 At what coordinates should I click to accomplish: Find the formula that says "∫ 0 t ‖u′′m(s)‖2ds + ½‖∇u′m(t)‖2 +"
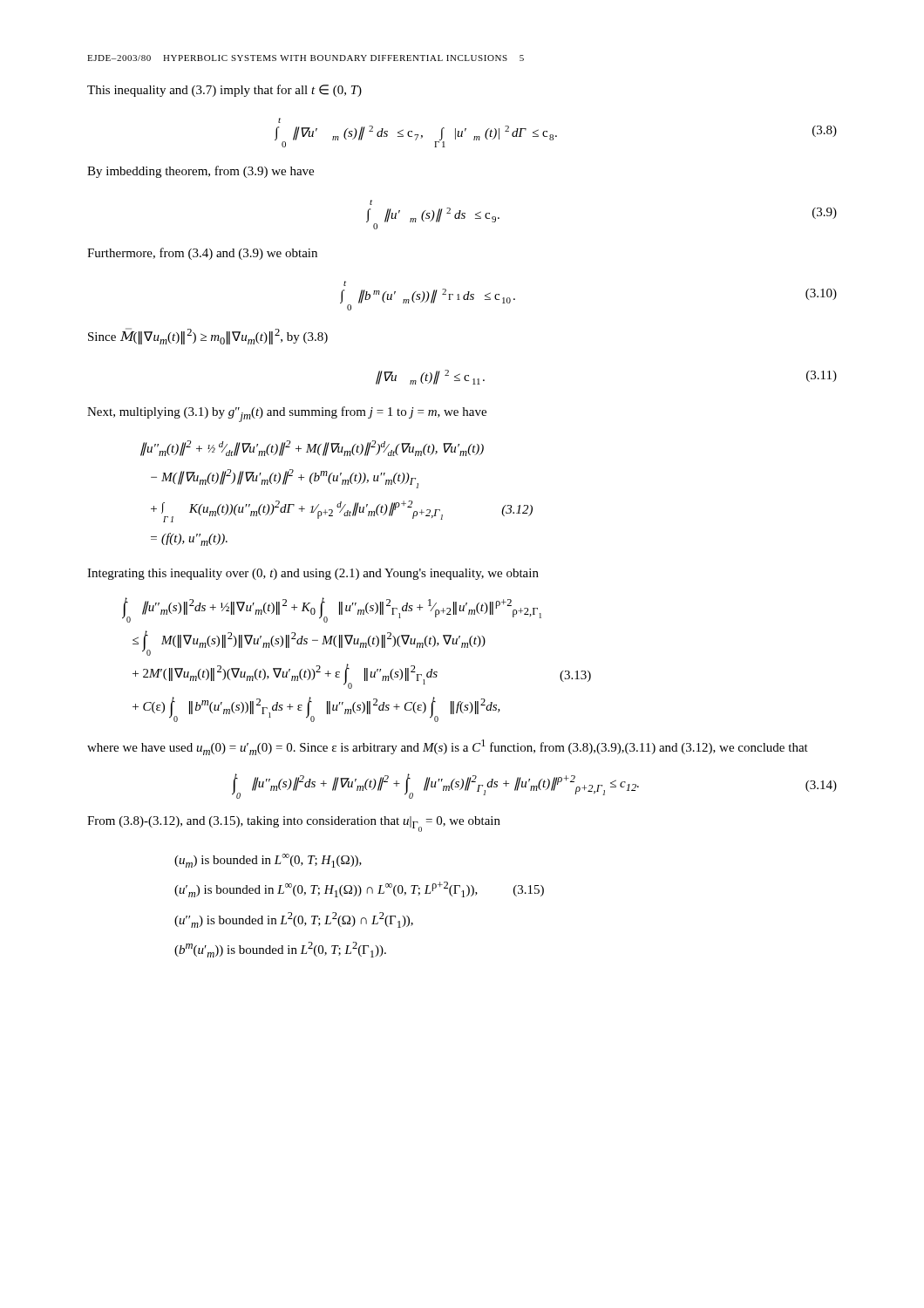[357, 658]
